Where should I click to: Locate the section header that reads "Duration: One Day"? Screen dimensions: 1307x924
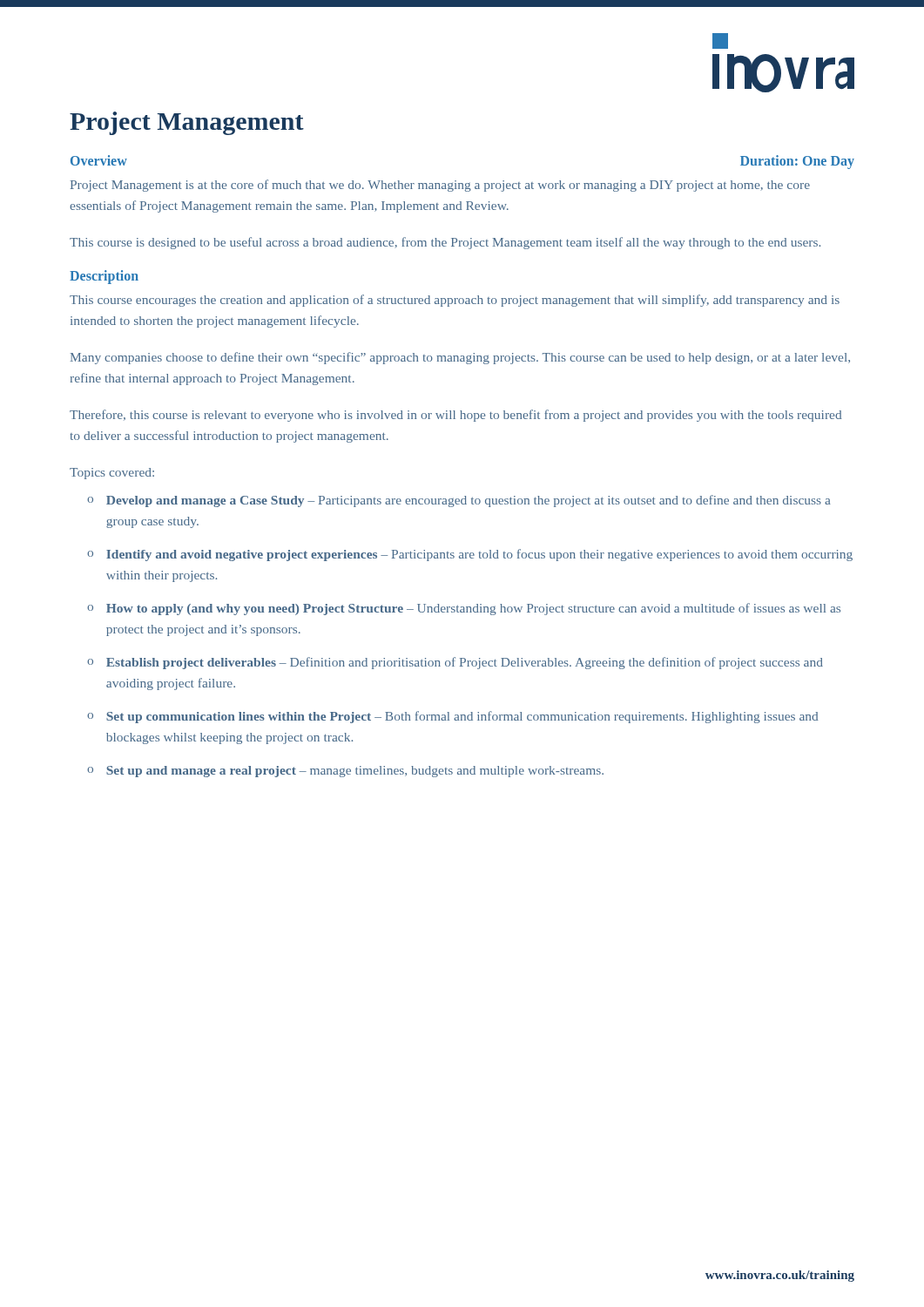pos(797,161)
